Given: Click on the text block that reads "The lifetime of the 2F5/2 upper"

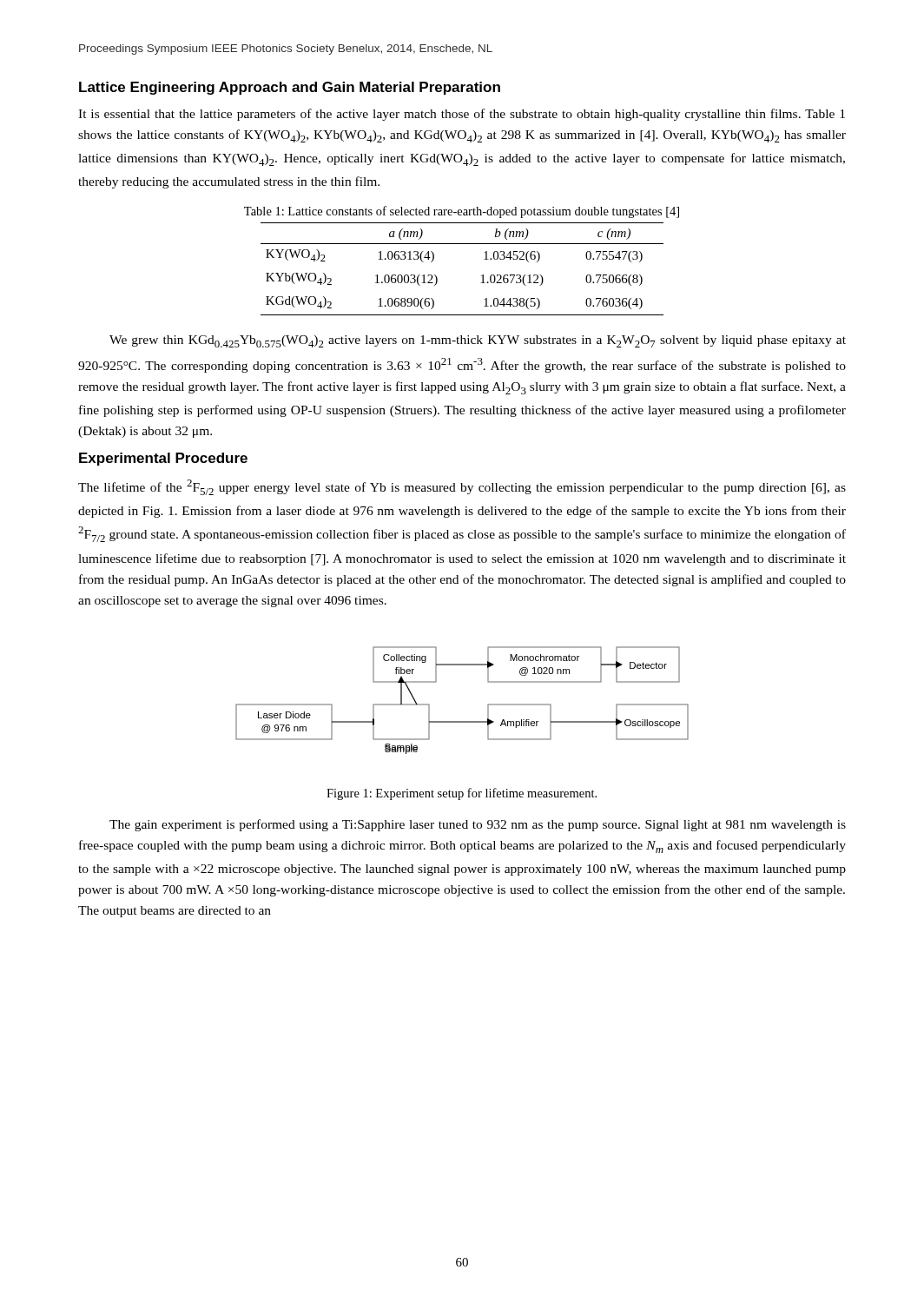Looking at the screenshot, I should 462,542.
